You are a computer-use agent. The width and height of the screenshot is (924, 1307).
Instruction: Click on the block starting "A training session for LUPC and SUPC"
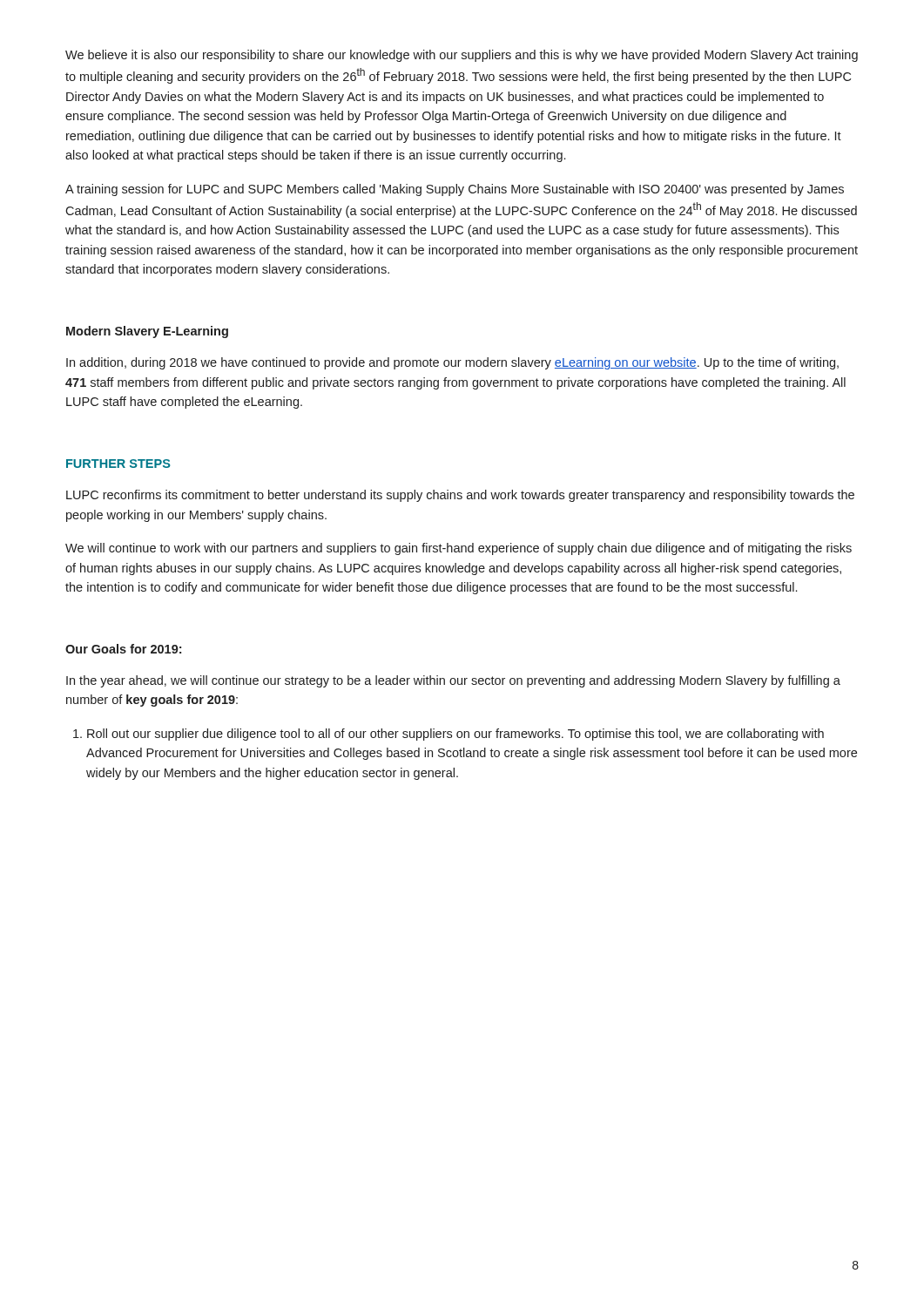pyautogui.click(x=462, y=229)
